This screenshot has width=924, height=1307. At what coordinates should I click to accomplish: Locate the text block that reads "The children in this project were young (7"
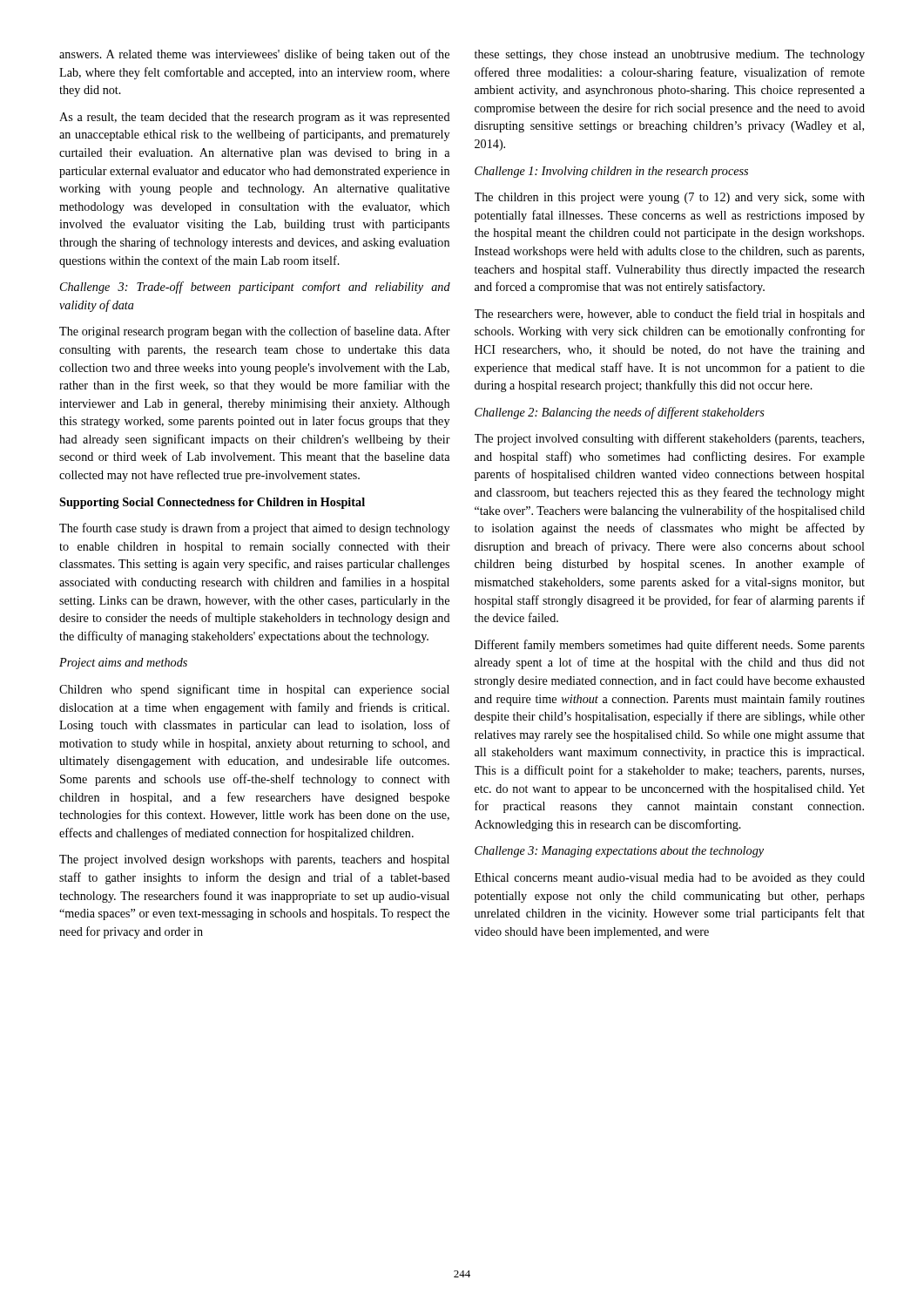(669, 242)
